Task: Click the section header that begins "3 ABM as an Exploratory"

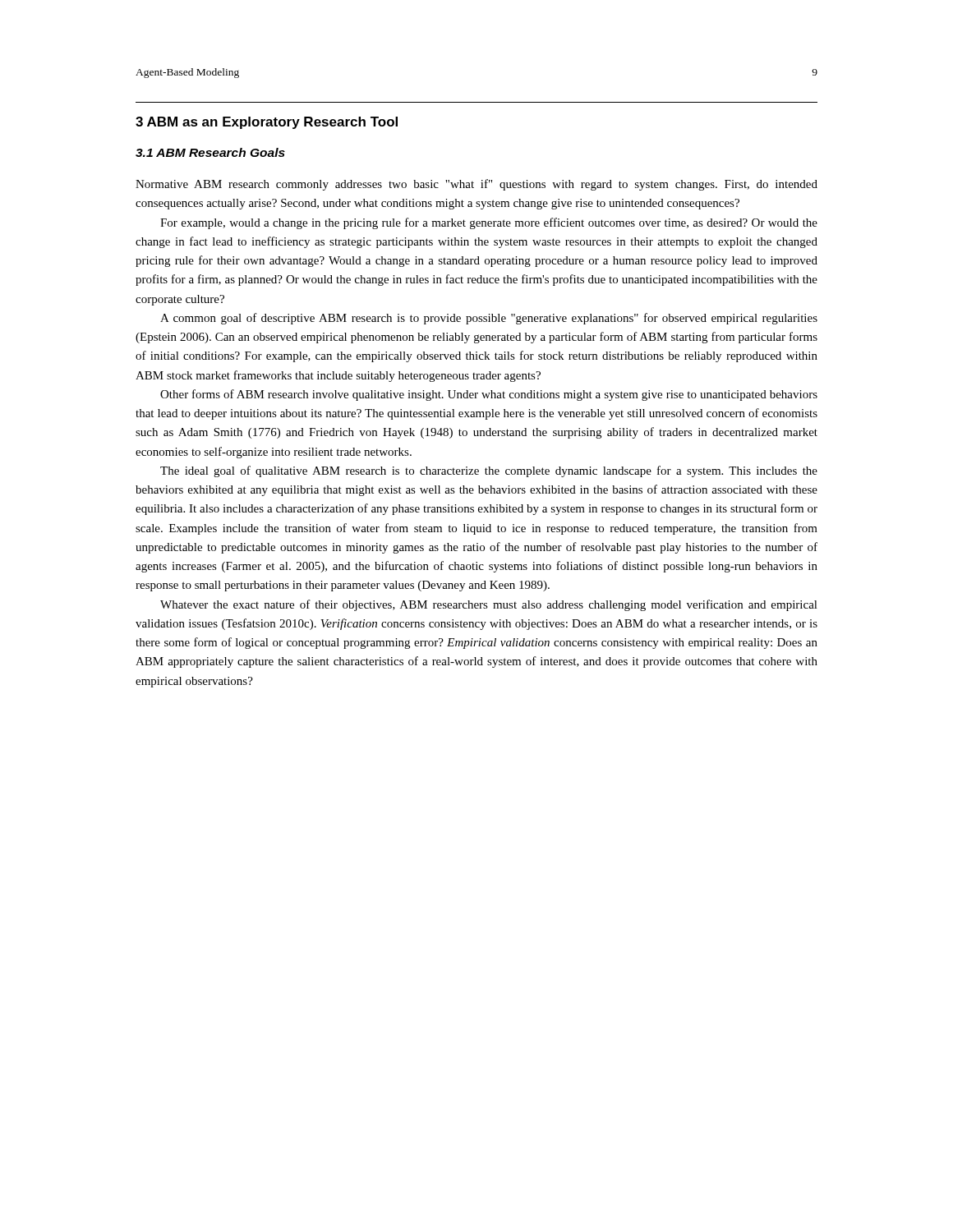Action: coord(267,123)
